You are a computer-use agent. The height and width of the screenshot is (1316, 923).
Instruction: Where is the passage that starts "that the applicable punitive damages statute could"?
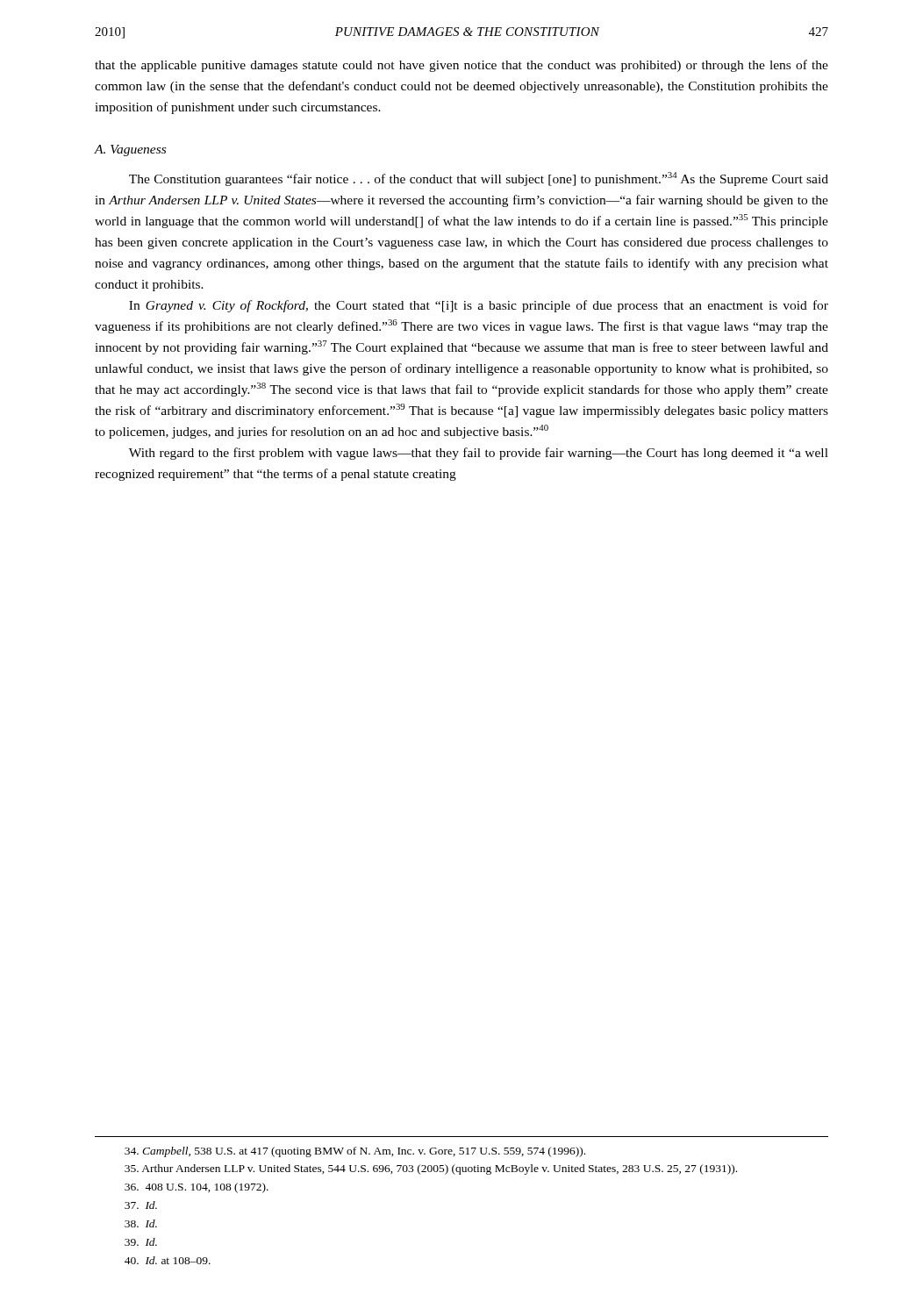pos(462,86)
